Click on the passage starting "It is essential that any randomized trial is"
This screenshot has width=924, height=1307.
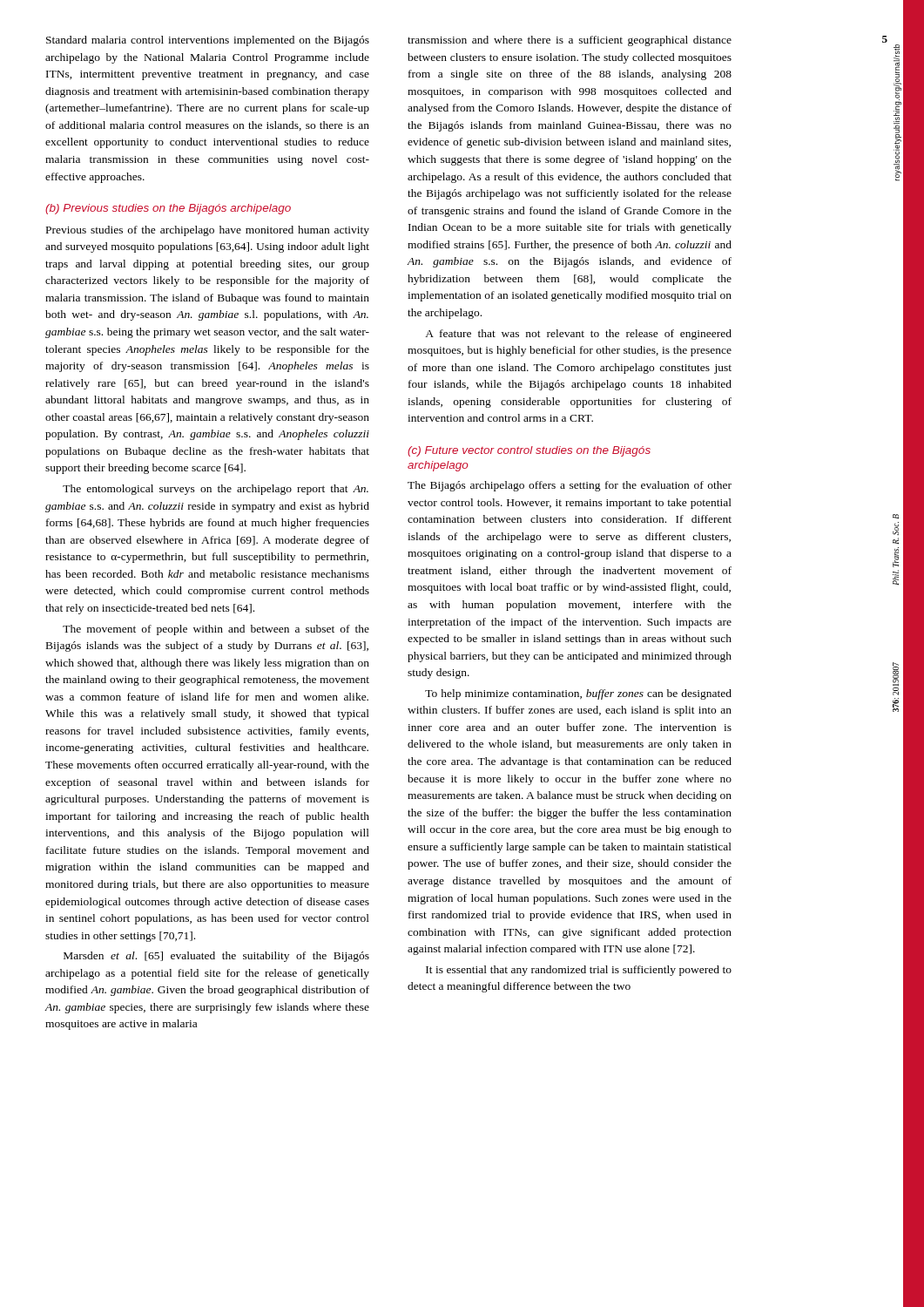pyautogui.click(x=570, y=978)
